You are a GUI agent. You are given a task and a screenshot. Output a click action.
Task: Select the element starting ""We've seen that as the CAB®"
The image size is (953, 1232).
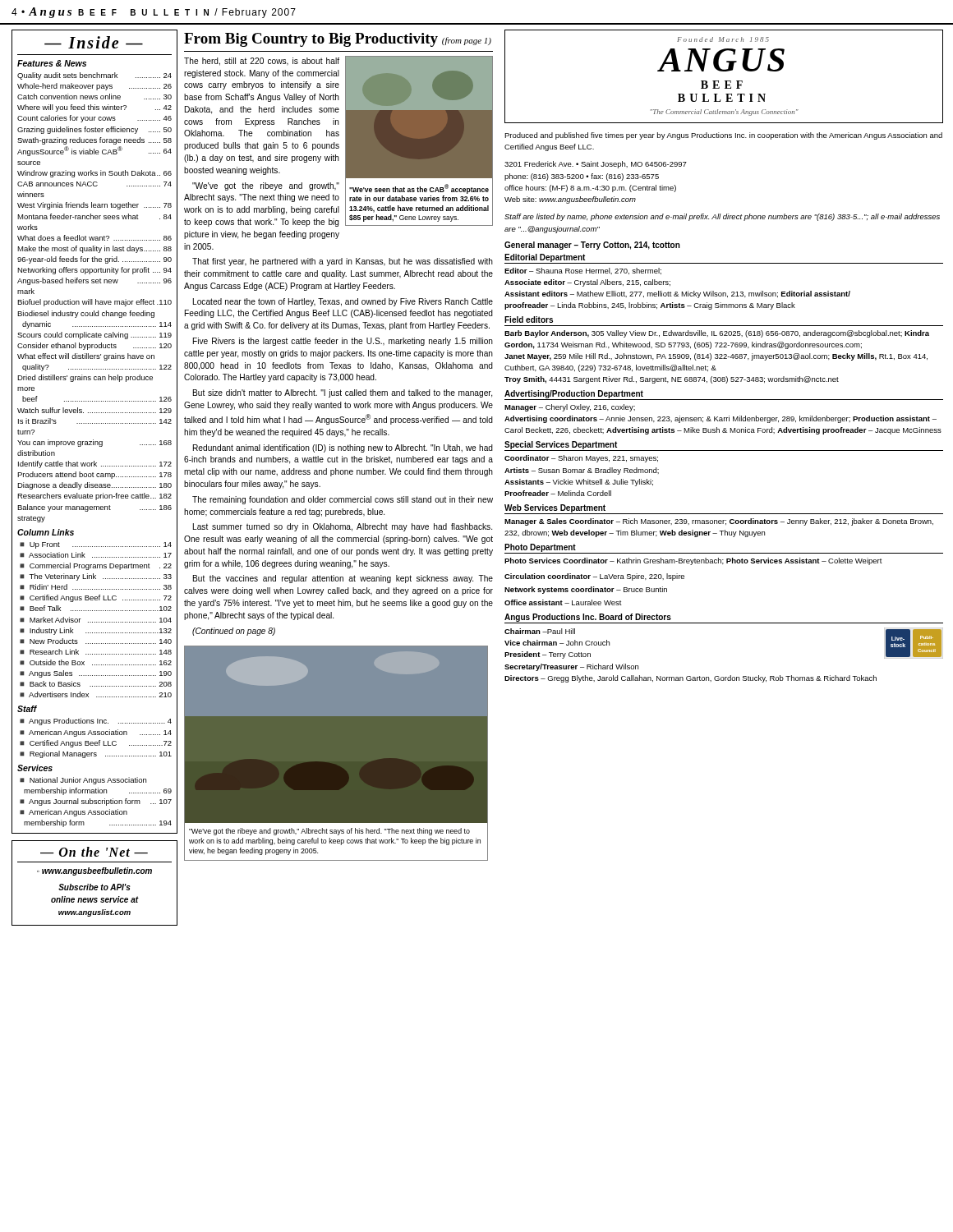(x=419, y=203)
